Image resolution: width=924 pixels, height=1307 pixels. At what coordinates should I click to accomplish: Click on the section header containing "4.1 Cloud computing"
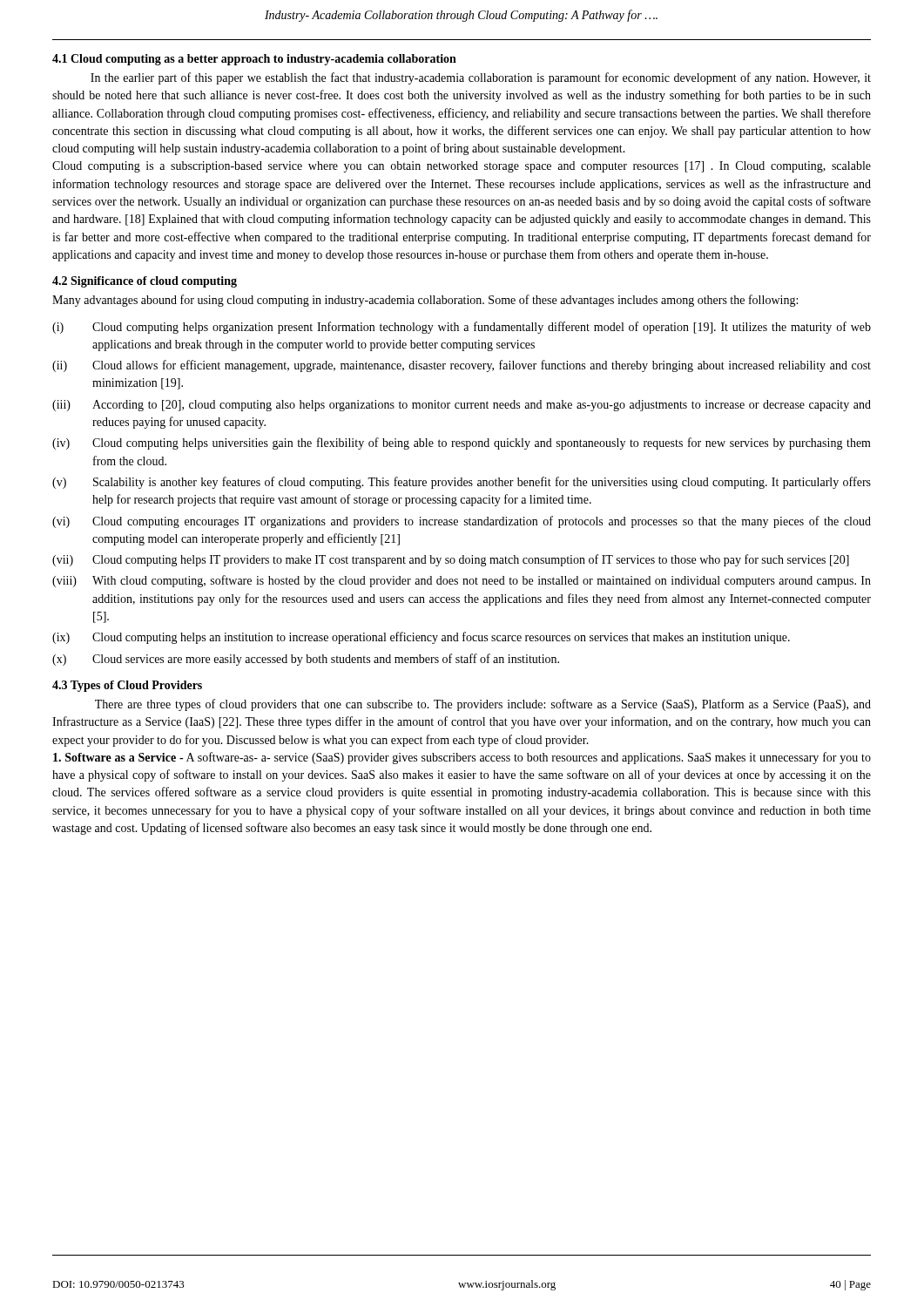(x=254, y=59)
